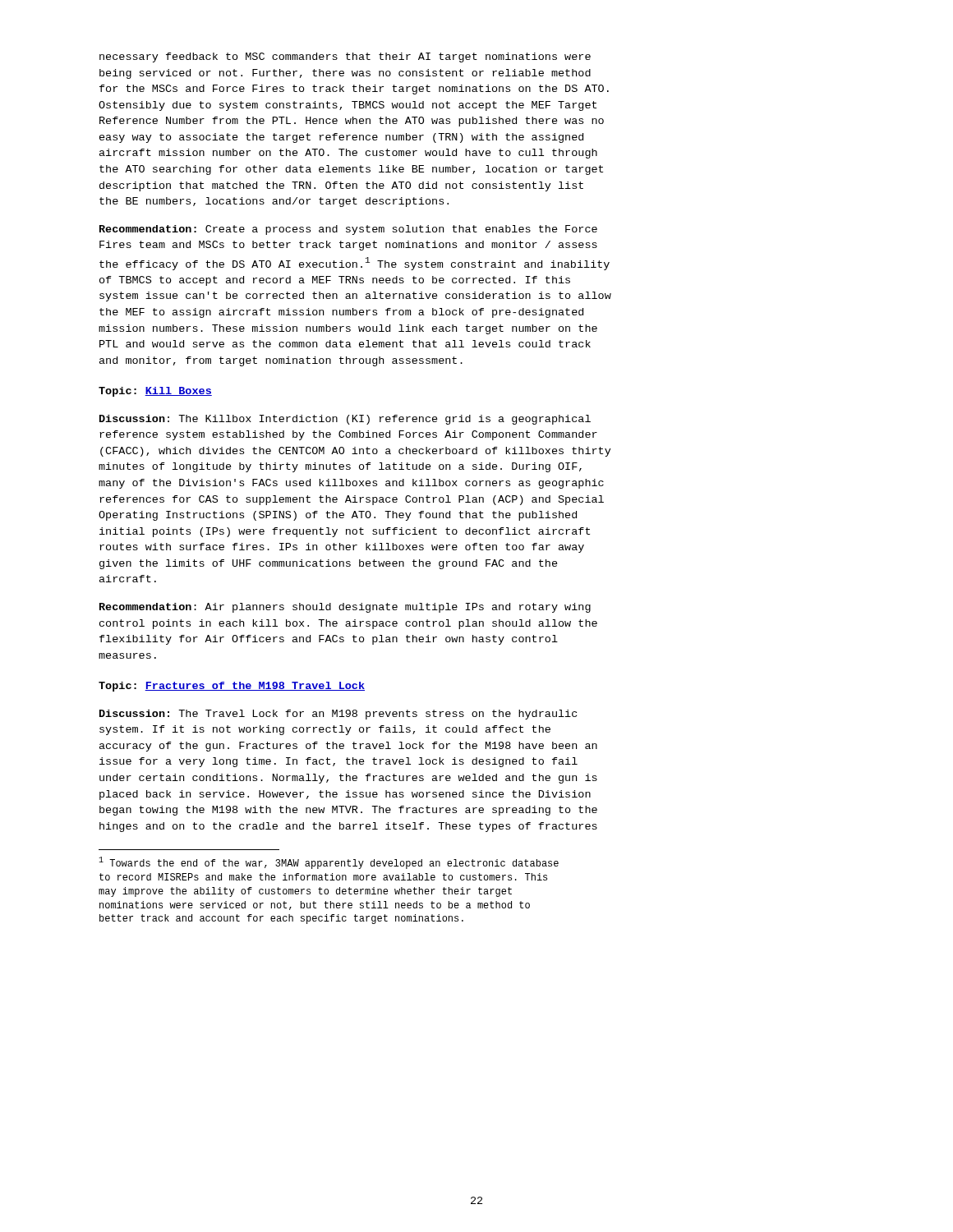The image size is (953, 1232).
Task: Find the text starting "necessary feedback to MSC commanders that their AI"
Action: 476,130
